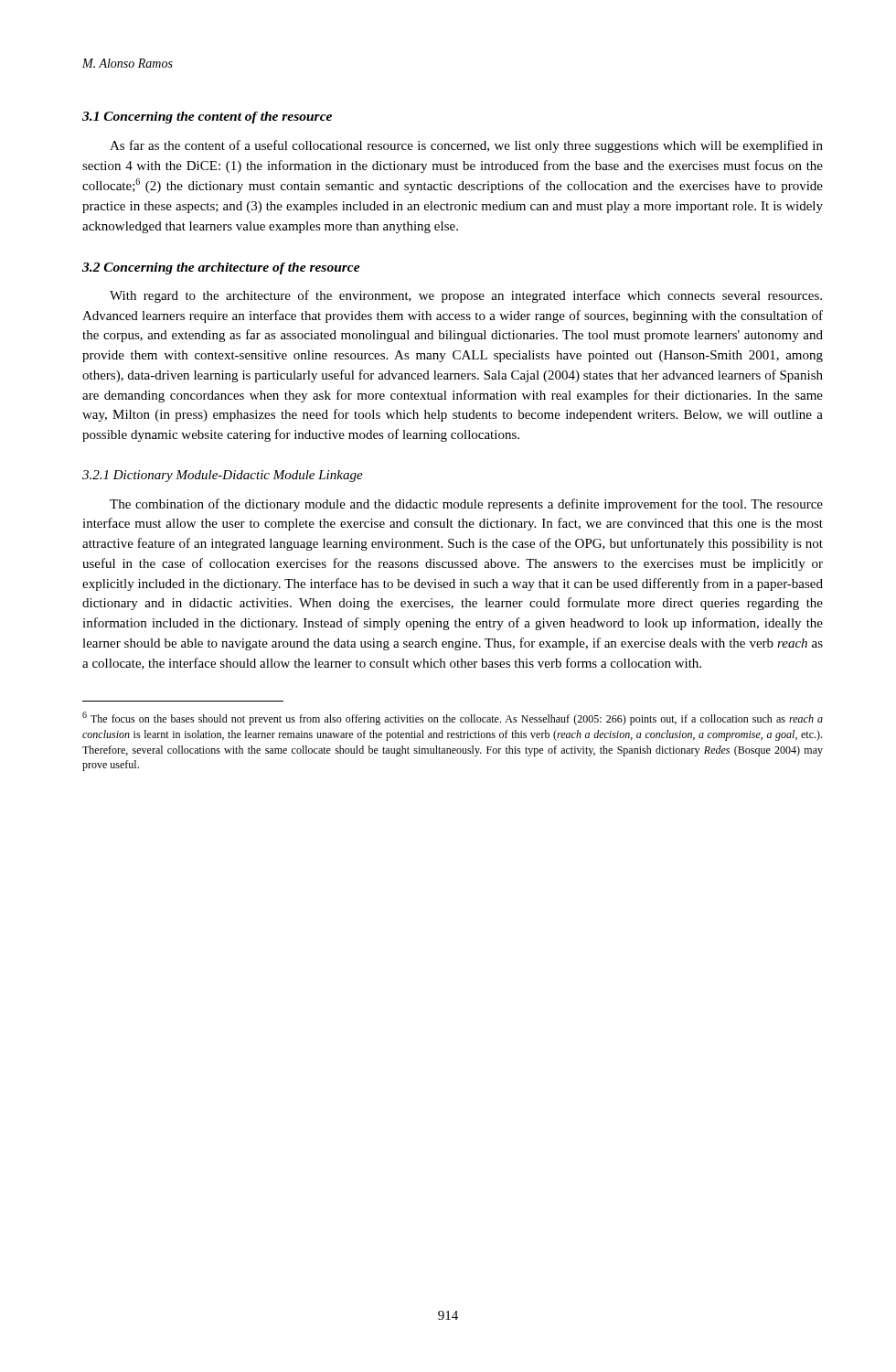Locate the block of text that opens with "With regard to the architecture of"
Viewport: 896px width, 1372px height.
[453, 365]
